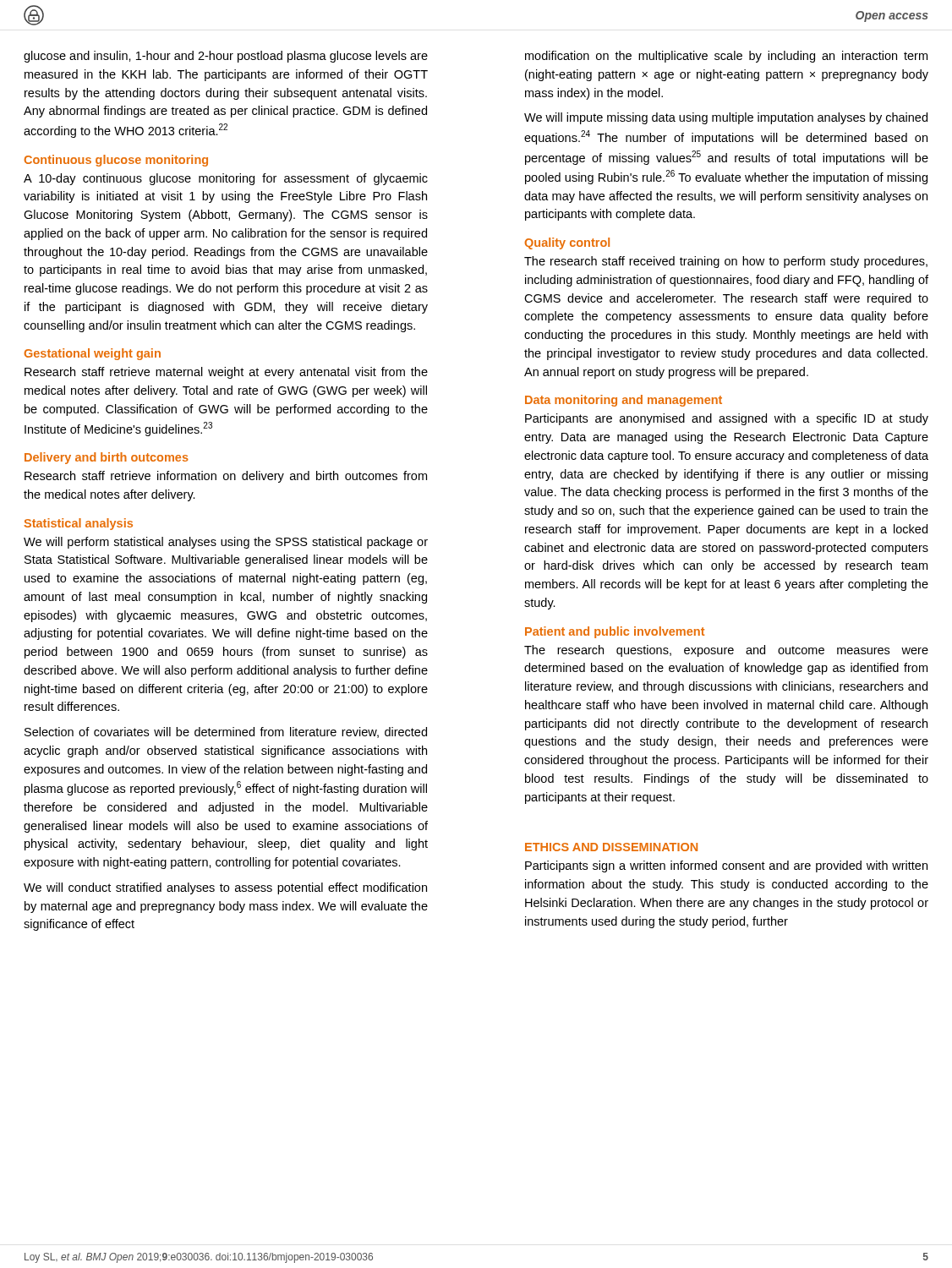952x1268 pixels.
Task: Click on the text block starting "Gestational weight gain"
Action: click(x=92, y=354)
